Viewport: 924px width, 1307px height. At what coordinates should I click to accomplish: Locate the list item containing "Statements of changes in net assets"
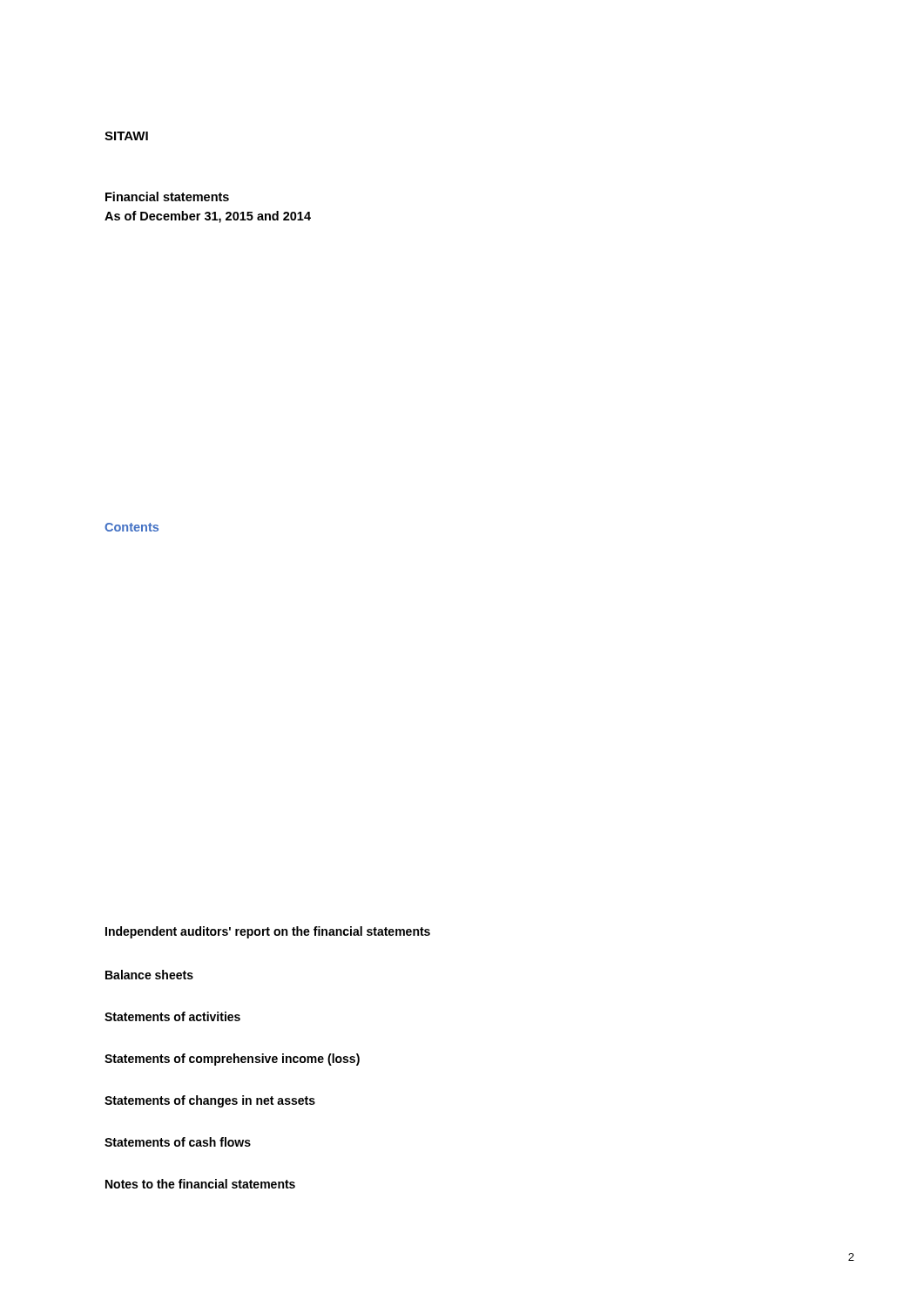point(210,1100)
